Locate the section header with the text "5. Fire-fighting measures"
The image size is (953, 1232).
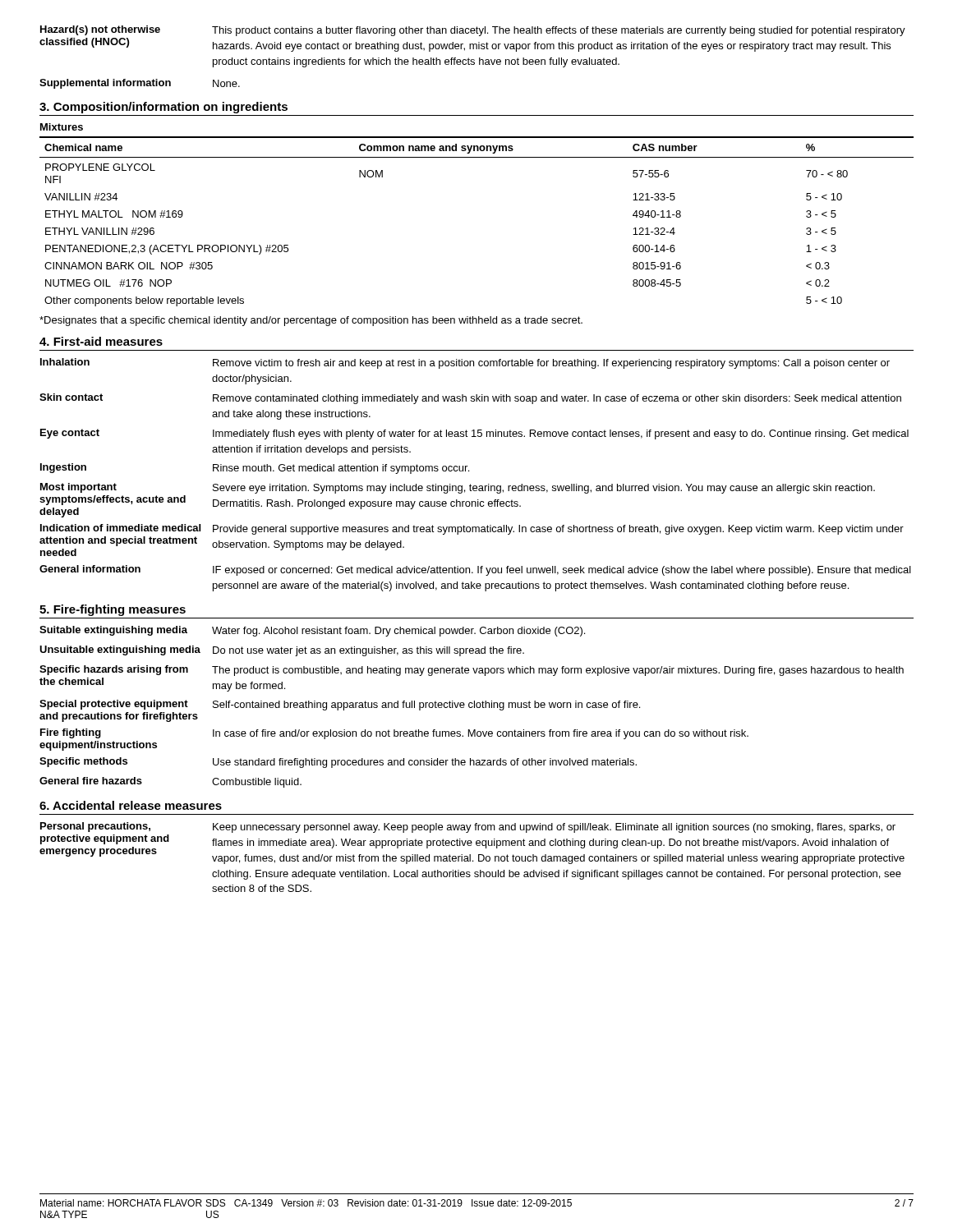pos(113,609)
